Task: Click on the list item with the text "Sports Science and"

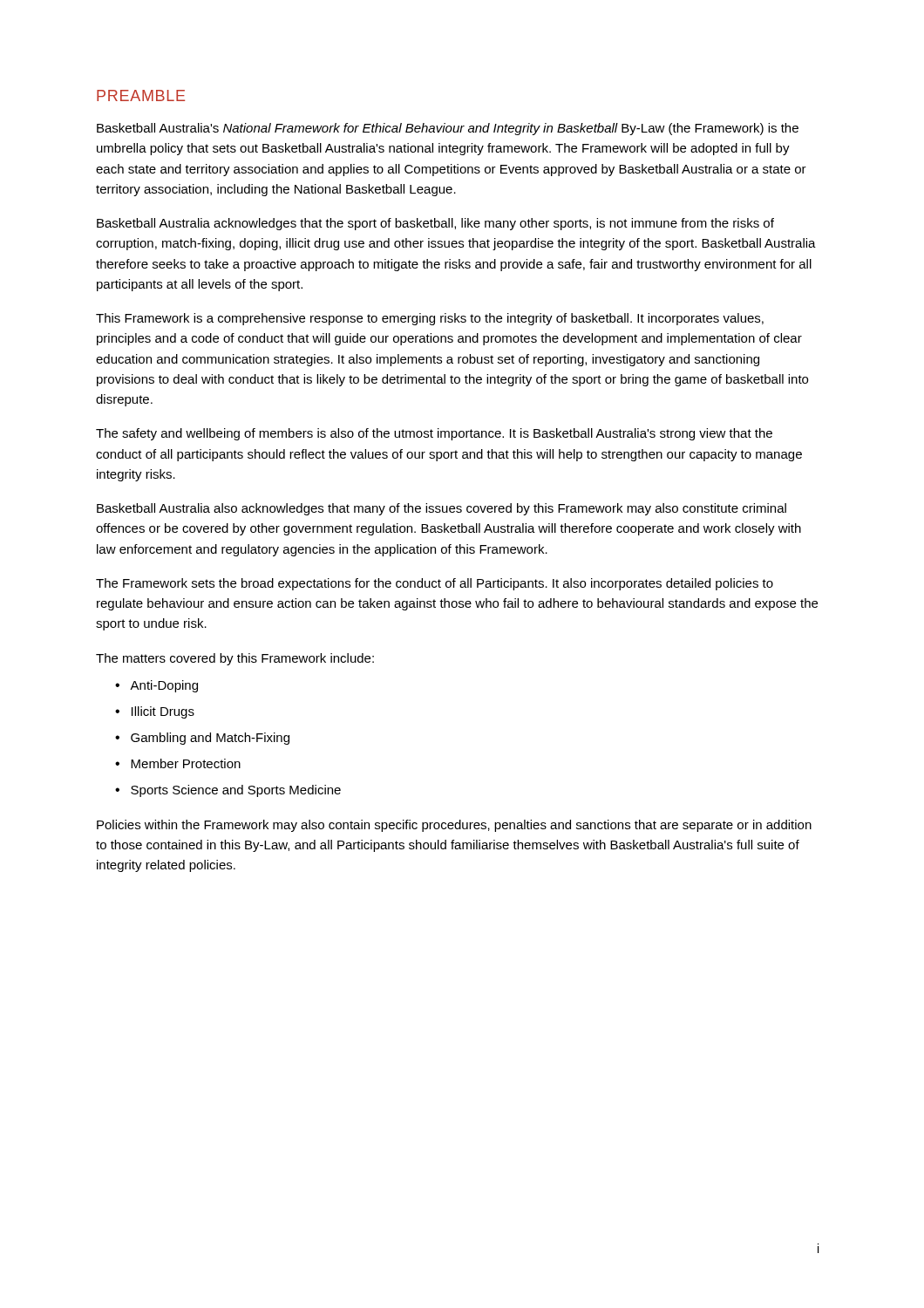Action: (x=236, y=789)
